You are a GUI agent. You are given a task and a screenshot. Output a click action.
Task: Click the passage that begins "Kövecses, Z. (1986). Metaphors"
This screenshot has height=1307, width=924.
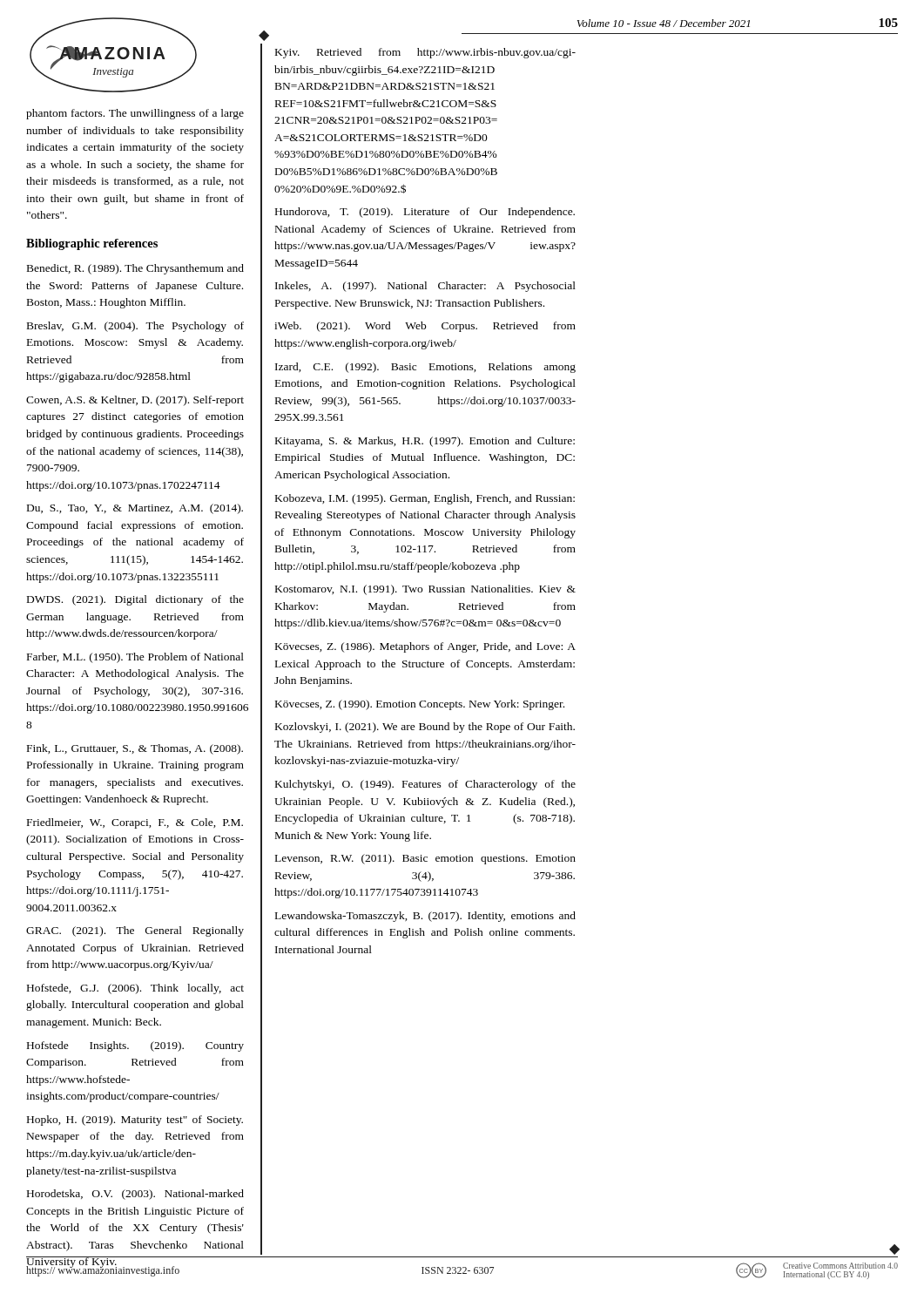click(425, 663)
